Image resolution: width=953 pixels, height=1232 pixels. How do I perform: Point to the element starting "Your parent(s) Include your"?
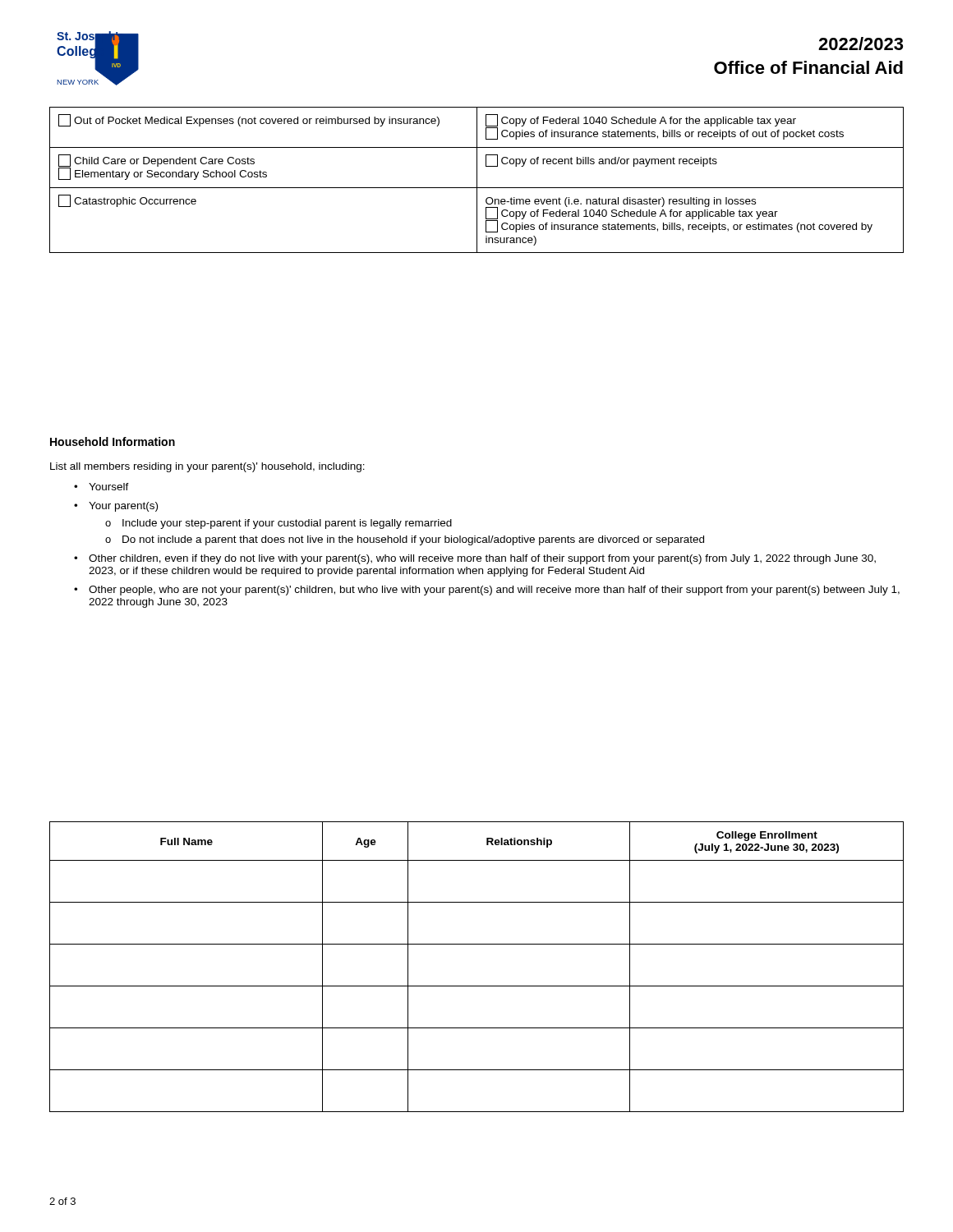click(x=123, y=507)
